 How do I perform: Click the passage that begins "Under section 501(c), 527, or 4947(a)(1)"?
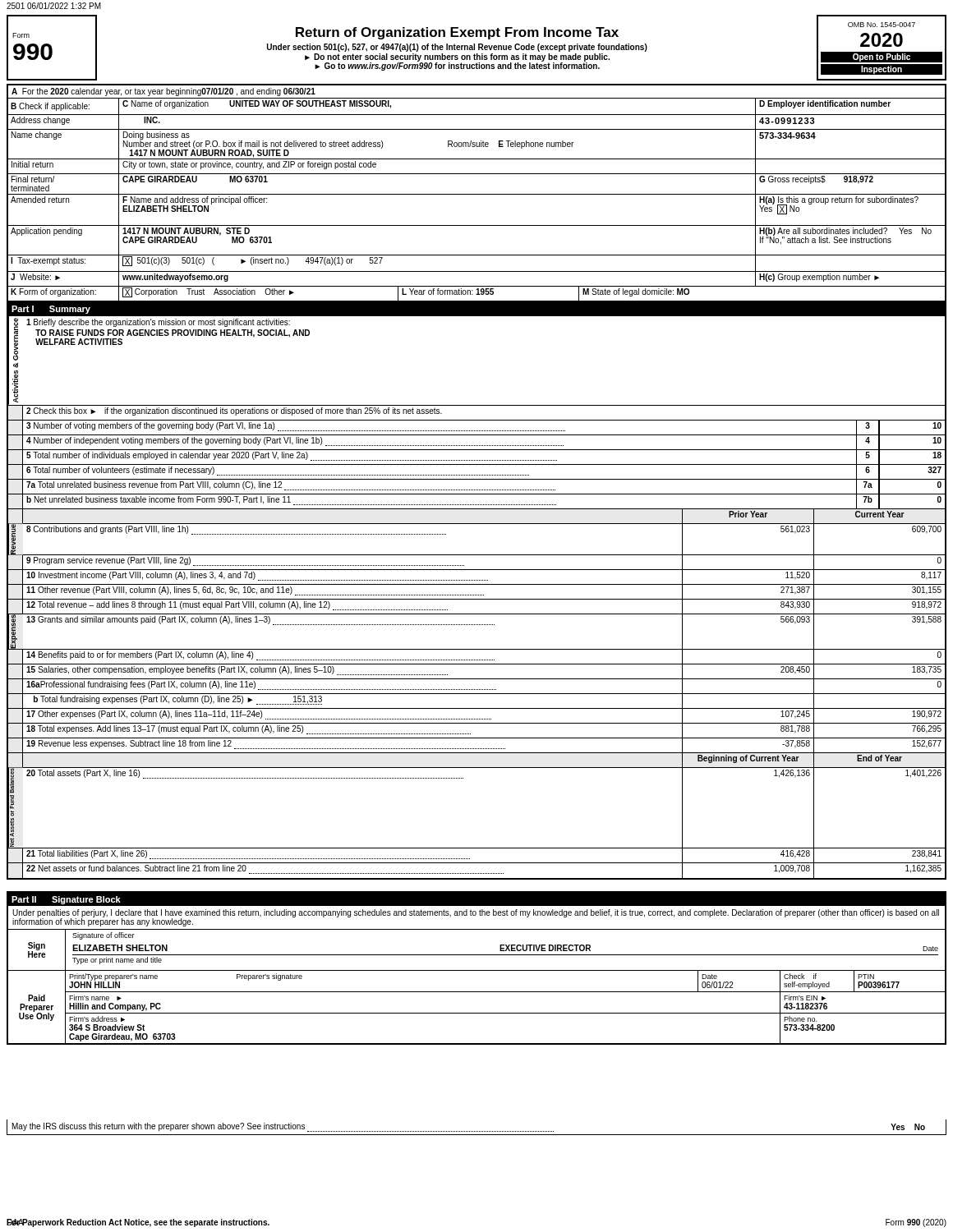pyautogui.click(x=457, y=47)
